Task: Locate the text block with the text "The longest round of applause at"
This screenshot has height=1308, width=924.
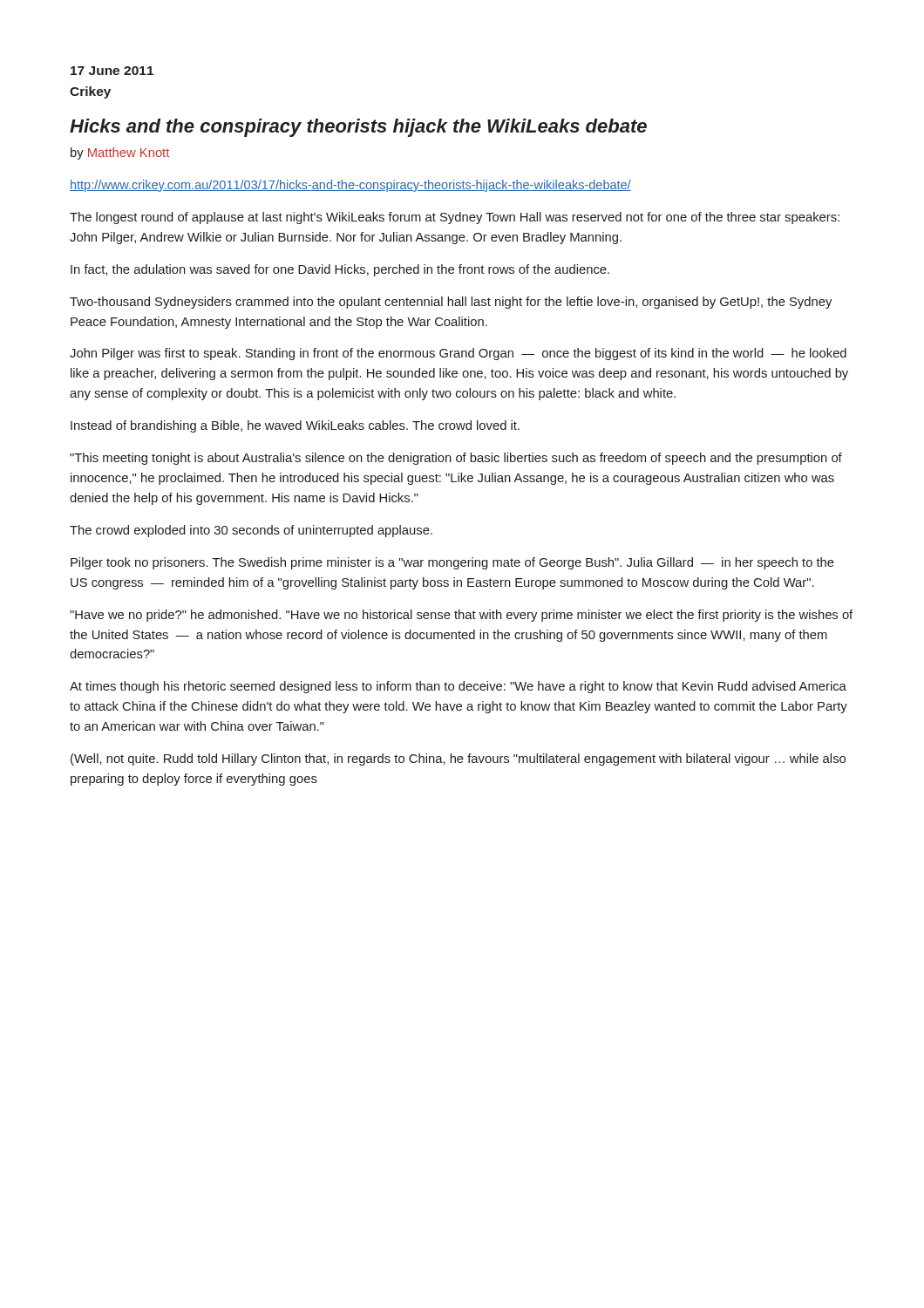Action: coord(455,227)
